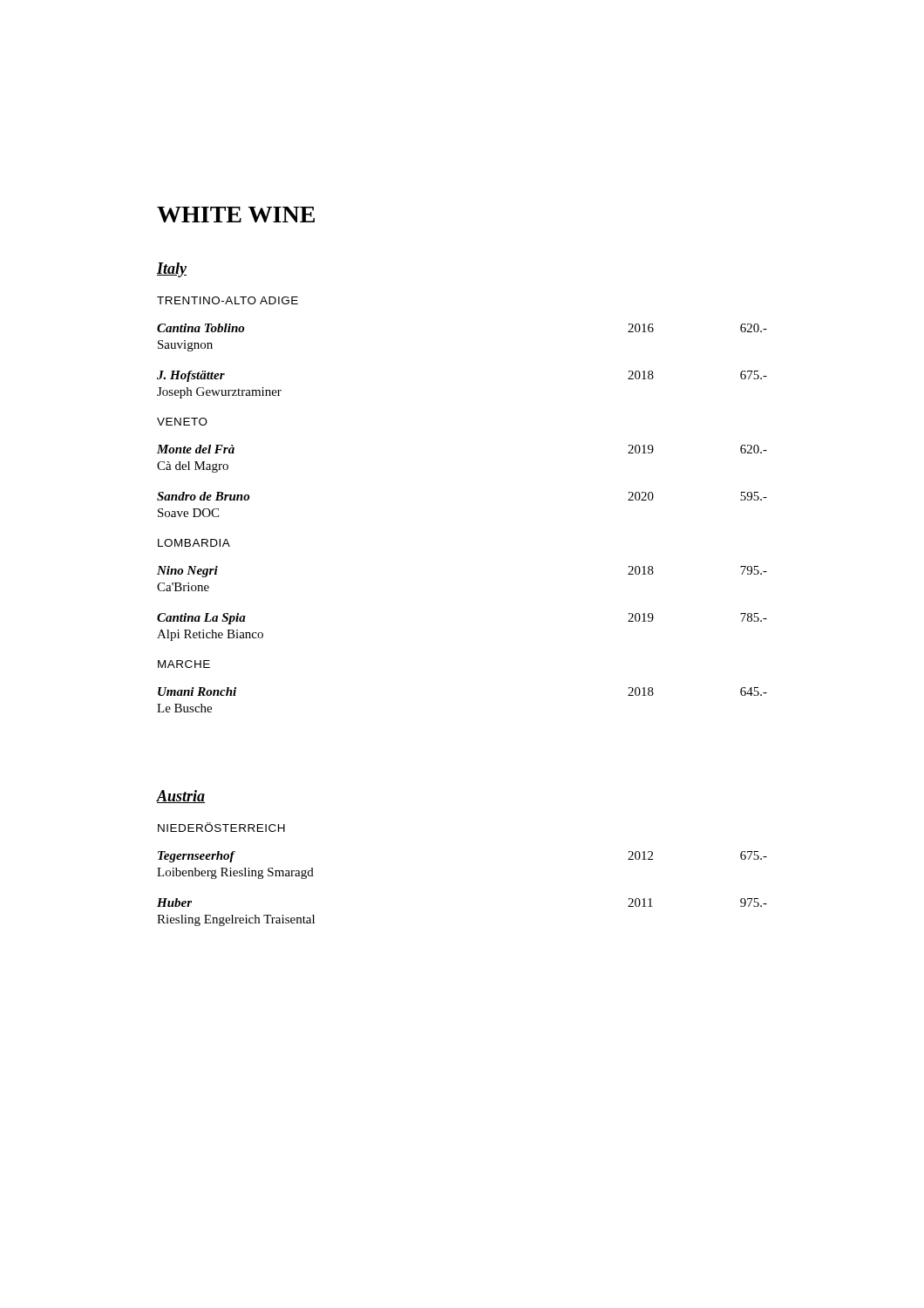
Task: Find "Sandro de Bruno Soave DOC 2020 595.-" on this page
Action: 205,496
